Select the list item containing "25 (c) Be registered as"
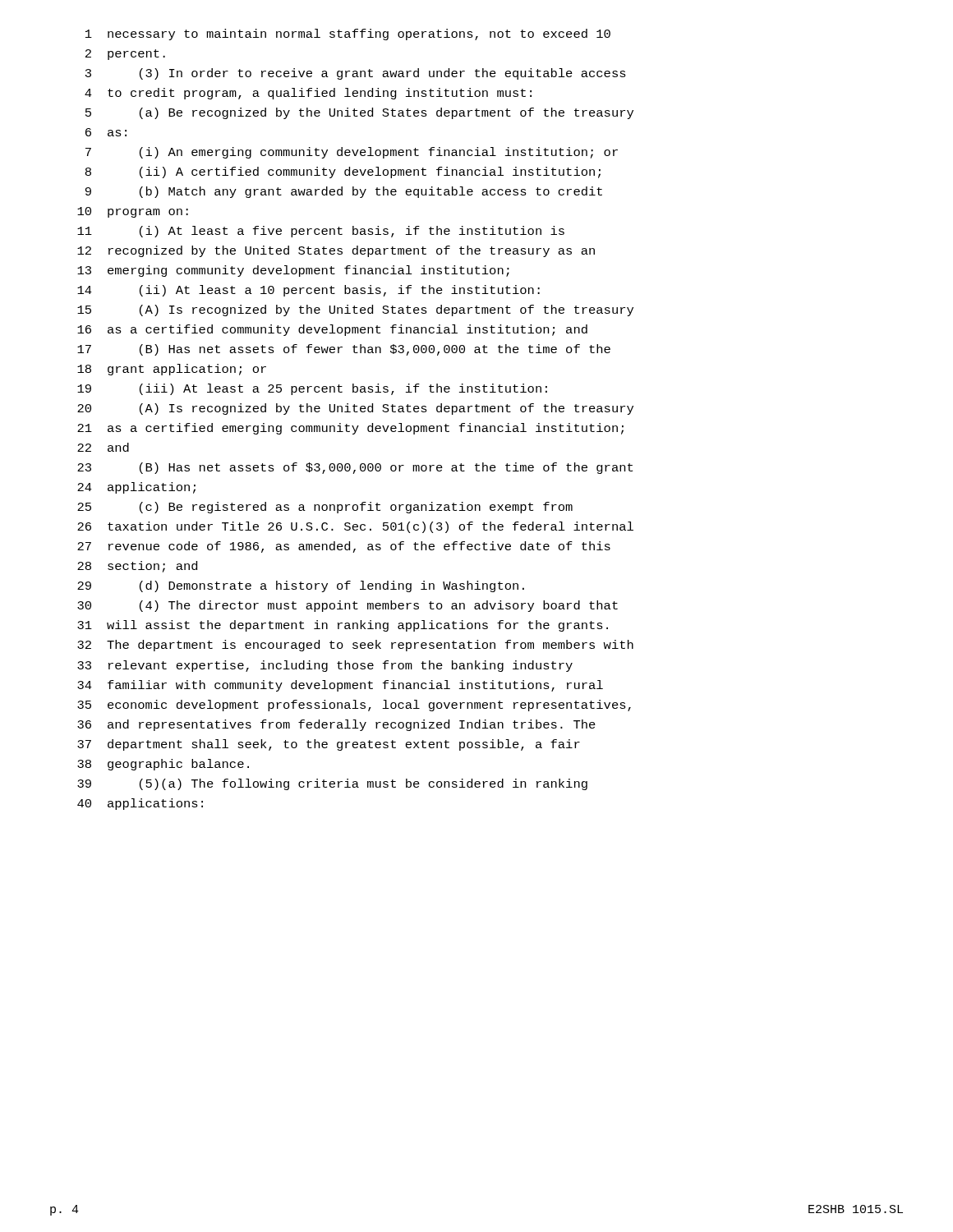Viewport: 953px width, 1232px height. [x=476, y=508]
